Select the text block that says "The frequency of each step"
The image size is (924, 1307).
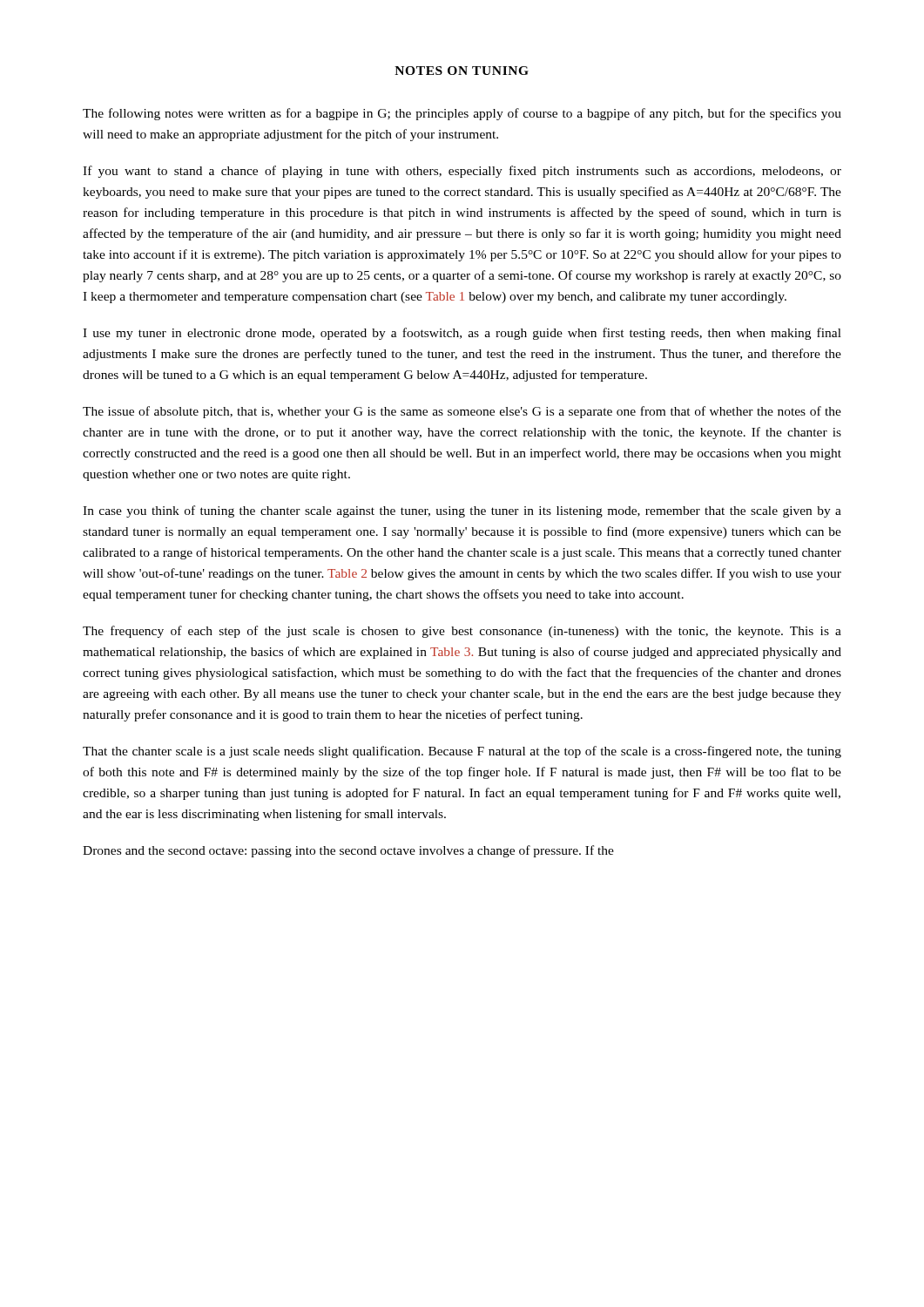coord(462,673)
